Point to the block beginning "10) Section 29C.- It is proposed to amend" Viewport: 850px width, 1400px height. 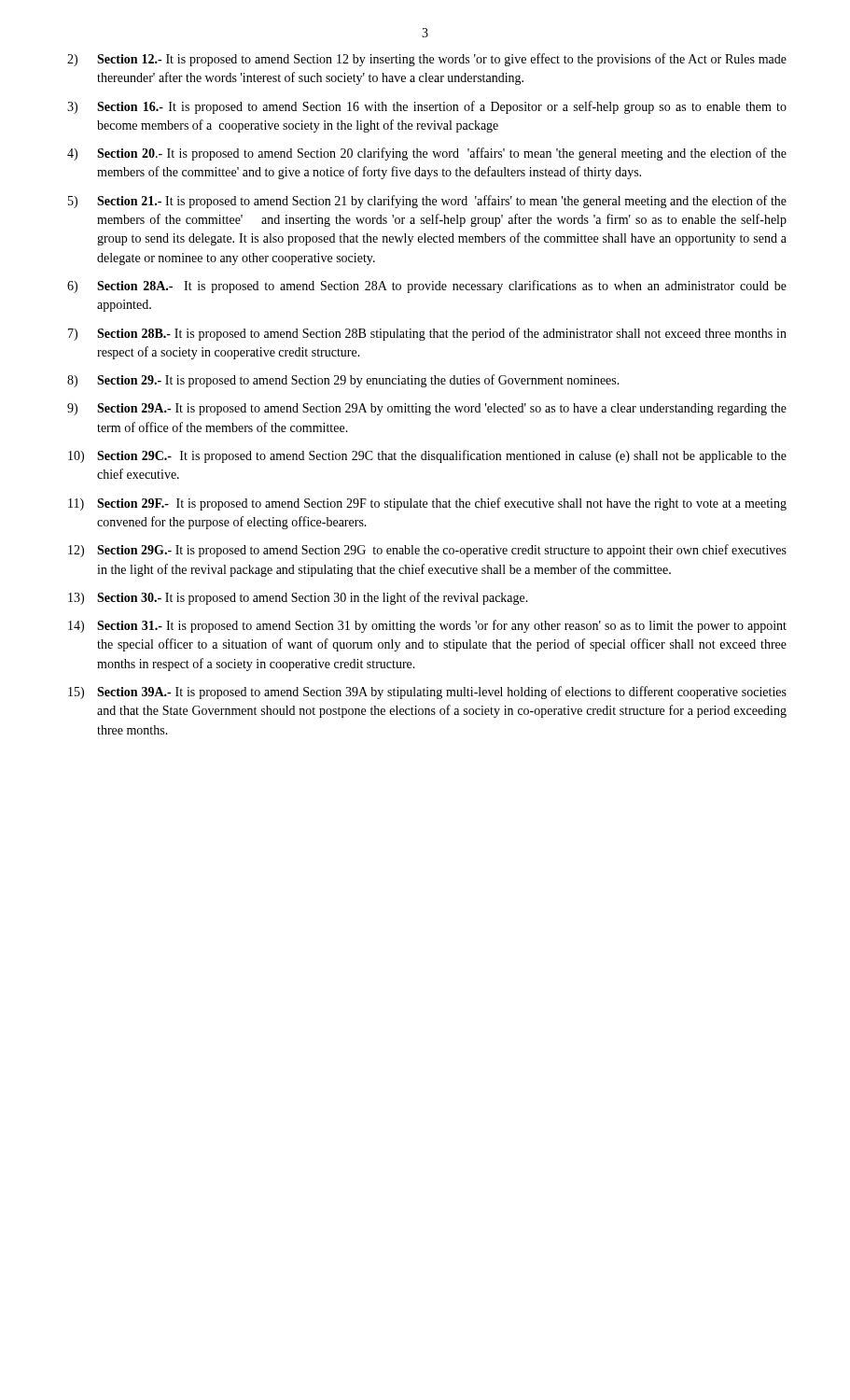click(427, 466)
